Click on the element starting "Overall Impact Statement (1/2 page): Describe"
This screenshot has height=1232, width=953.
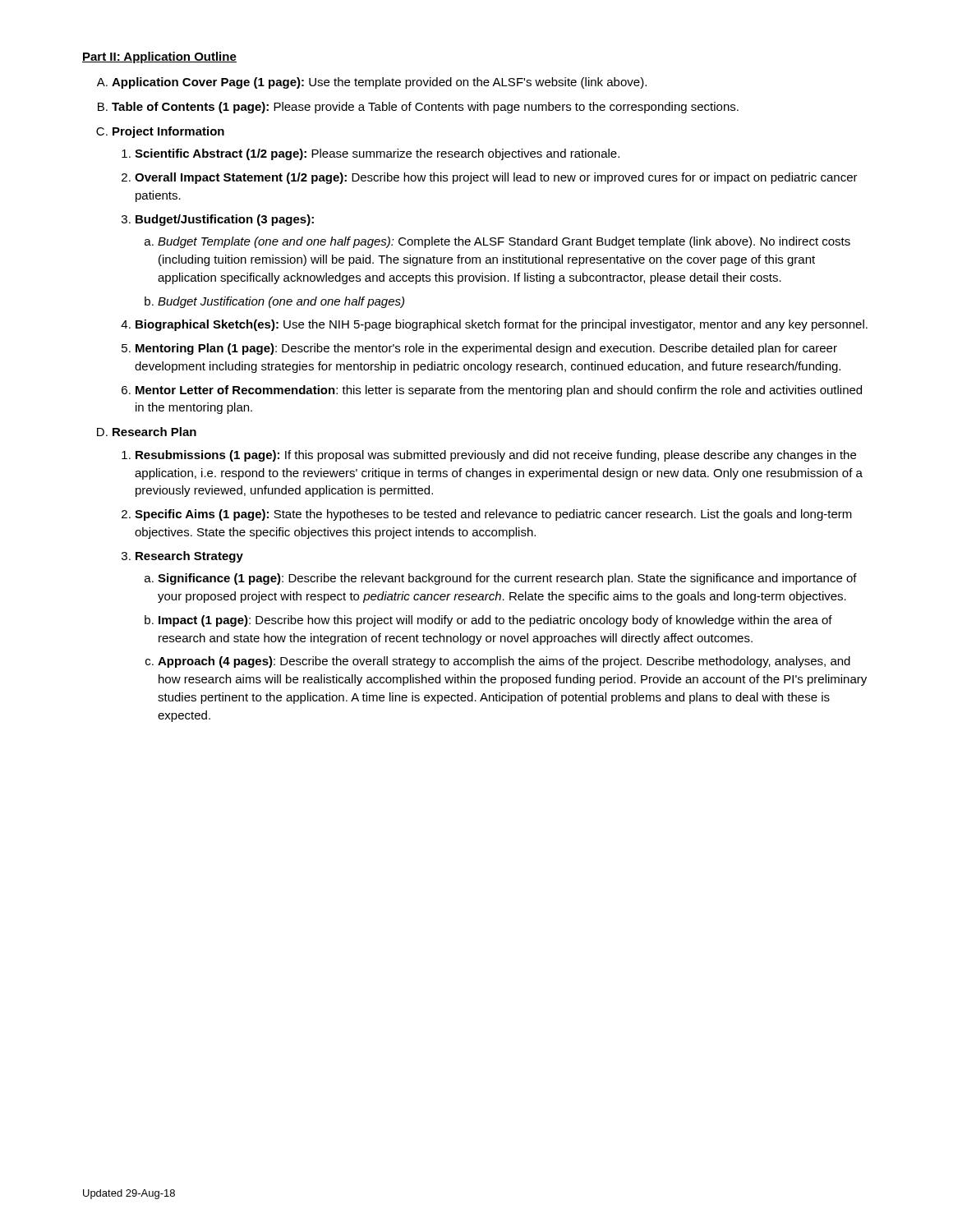496,186
